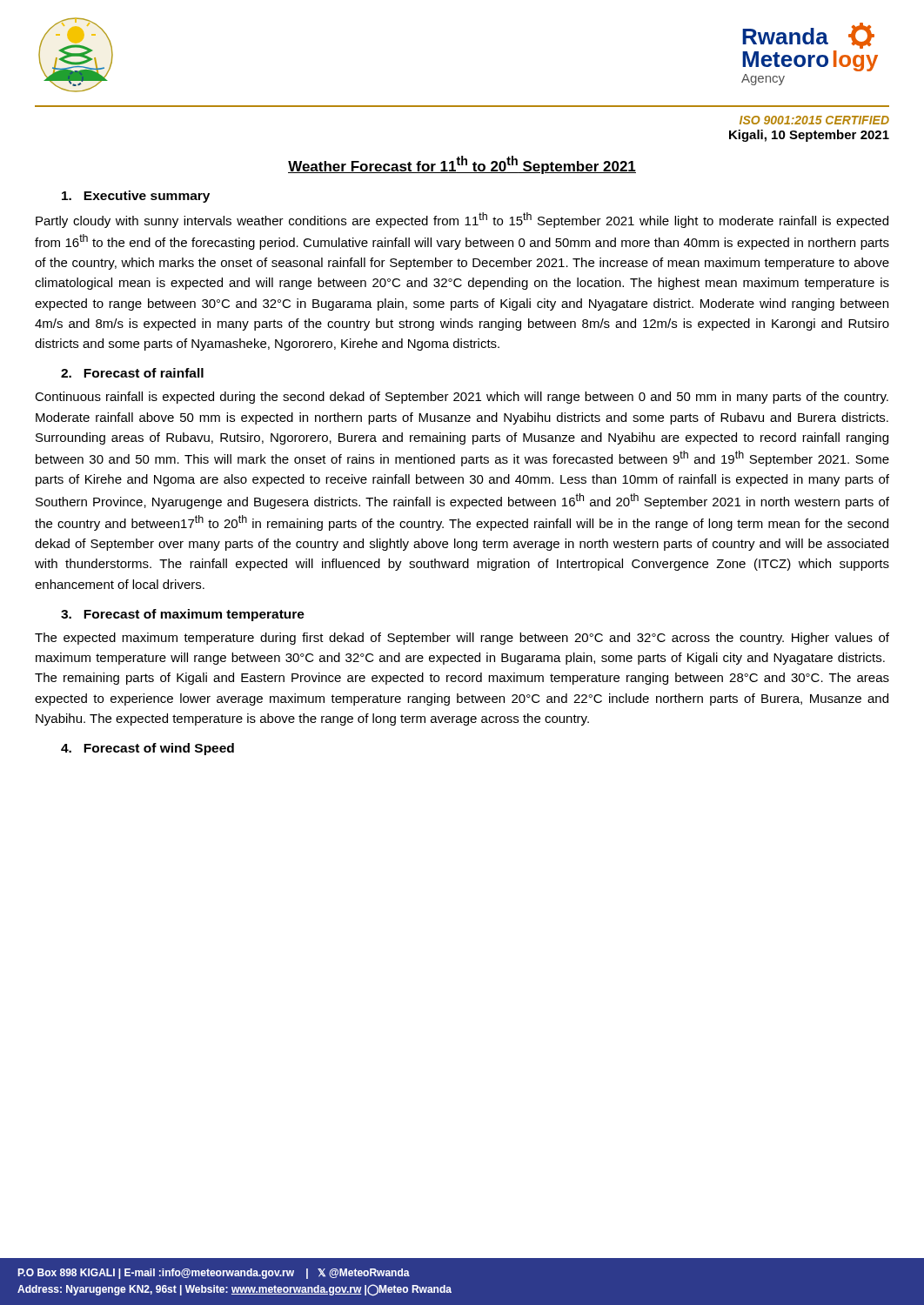Where is the section header that starts "4. Forecast of wind"?

pos(148,748)
